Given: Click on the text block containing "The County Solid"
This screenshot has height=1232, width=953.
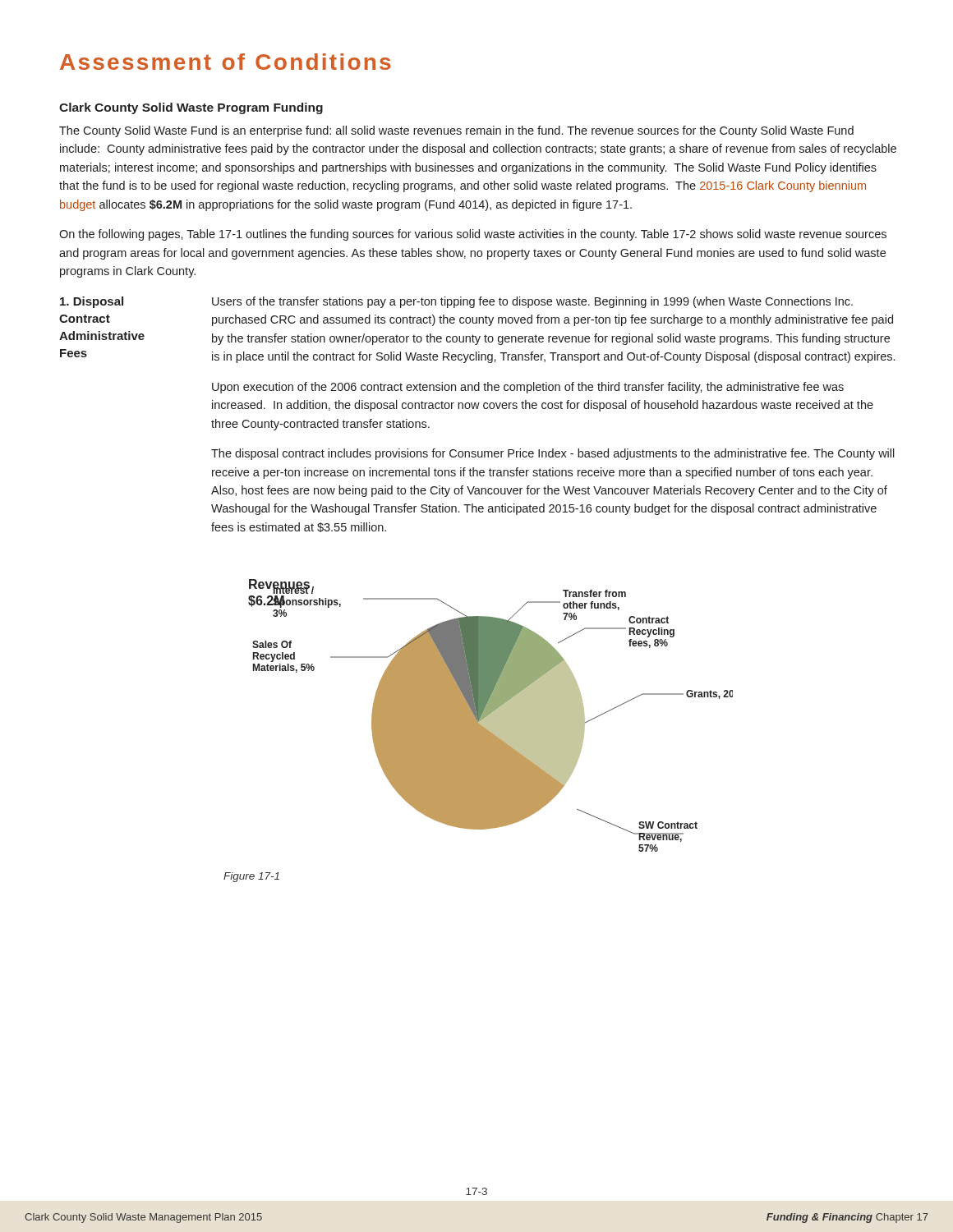Looking at the screenshot, I should point(478,167).
